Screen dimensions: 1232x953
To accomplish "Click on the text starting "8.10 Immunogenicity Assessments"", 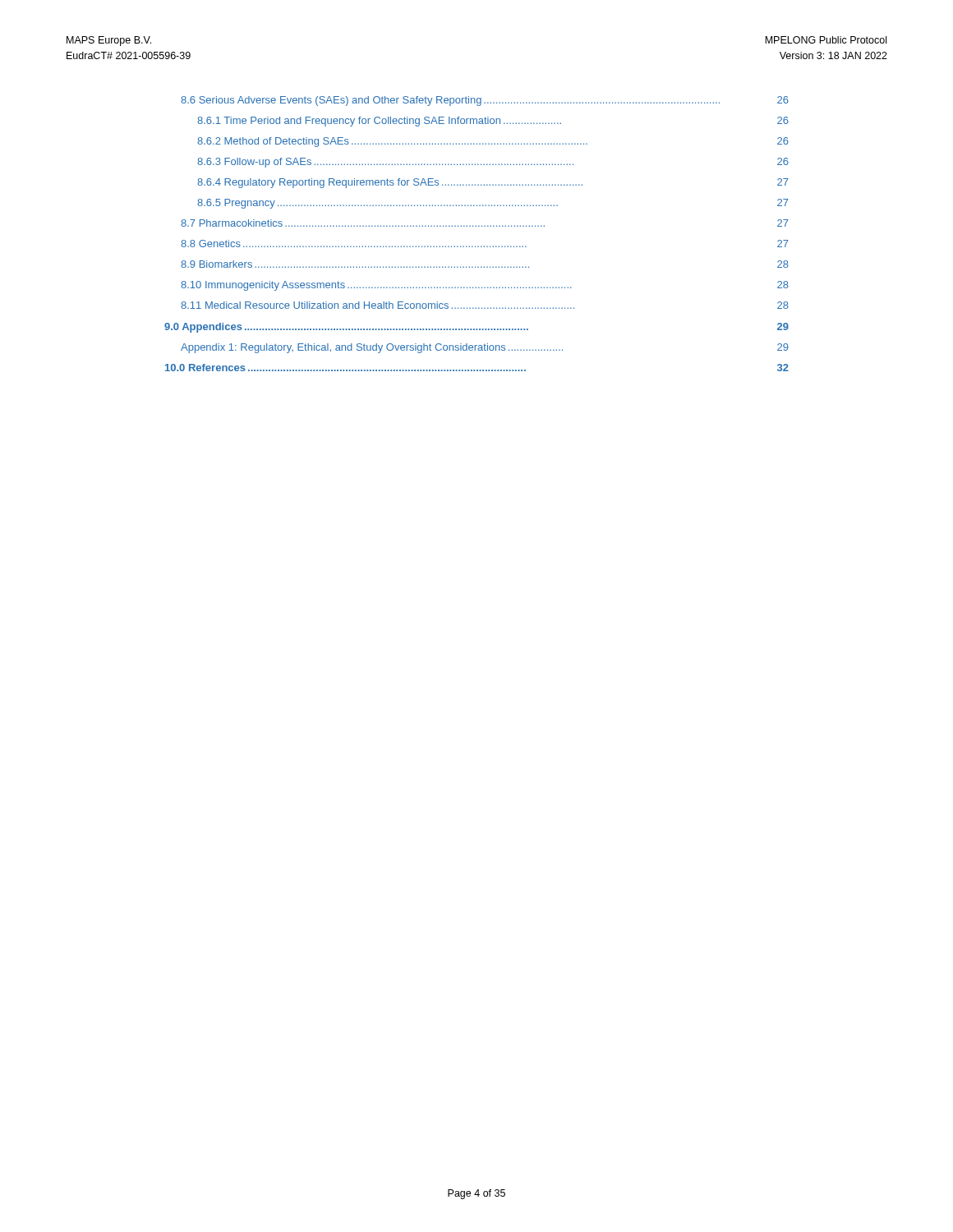I will 485,286.
